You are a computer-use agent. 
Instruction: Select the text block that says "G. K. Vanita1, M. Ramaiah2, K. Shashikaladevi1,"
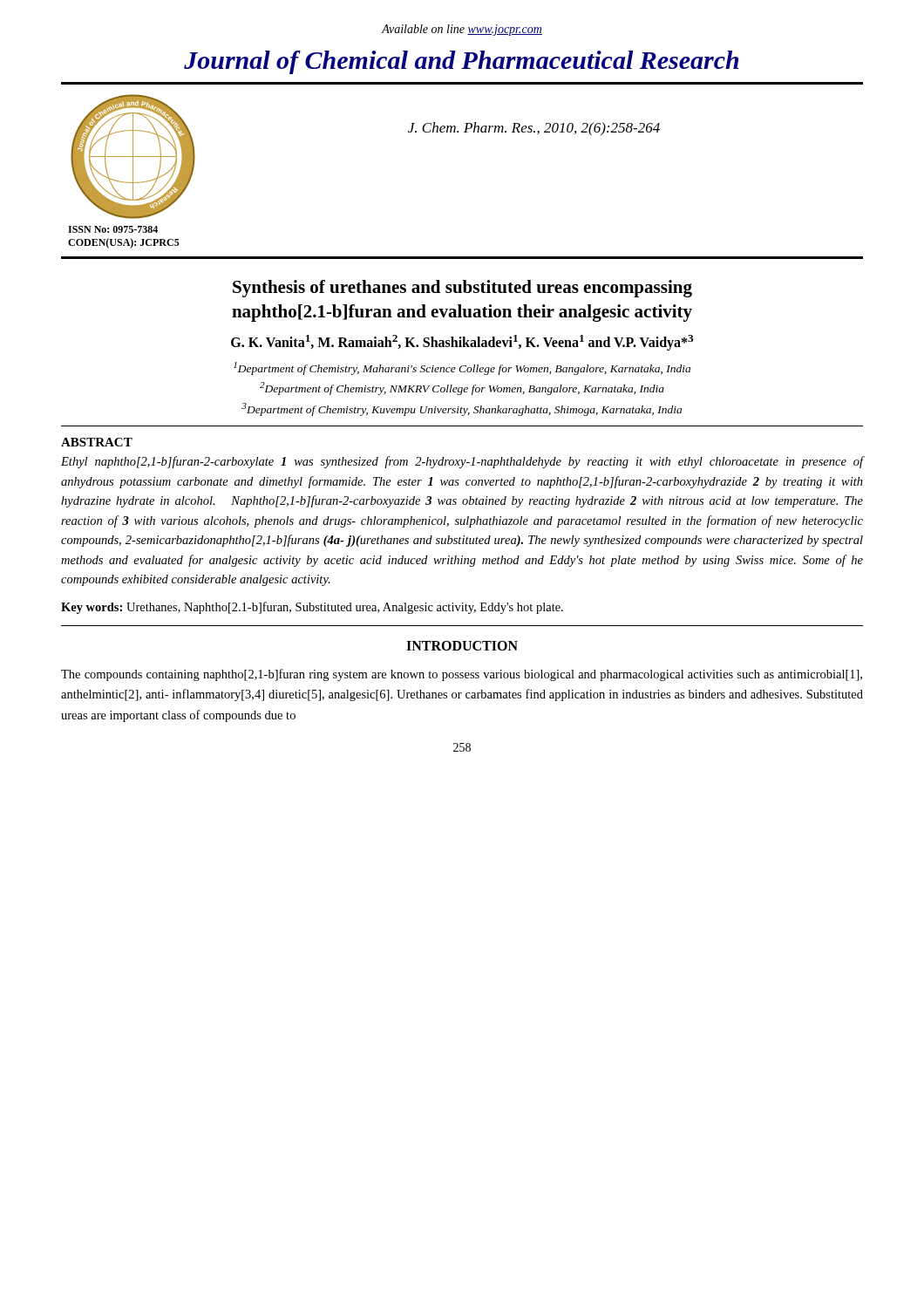coord(462,340)
